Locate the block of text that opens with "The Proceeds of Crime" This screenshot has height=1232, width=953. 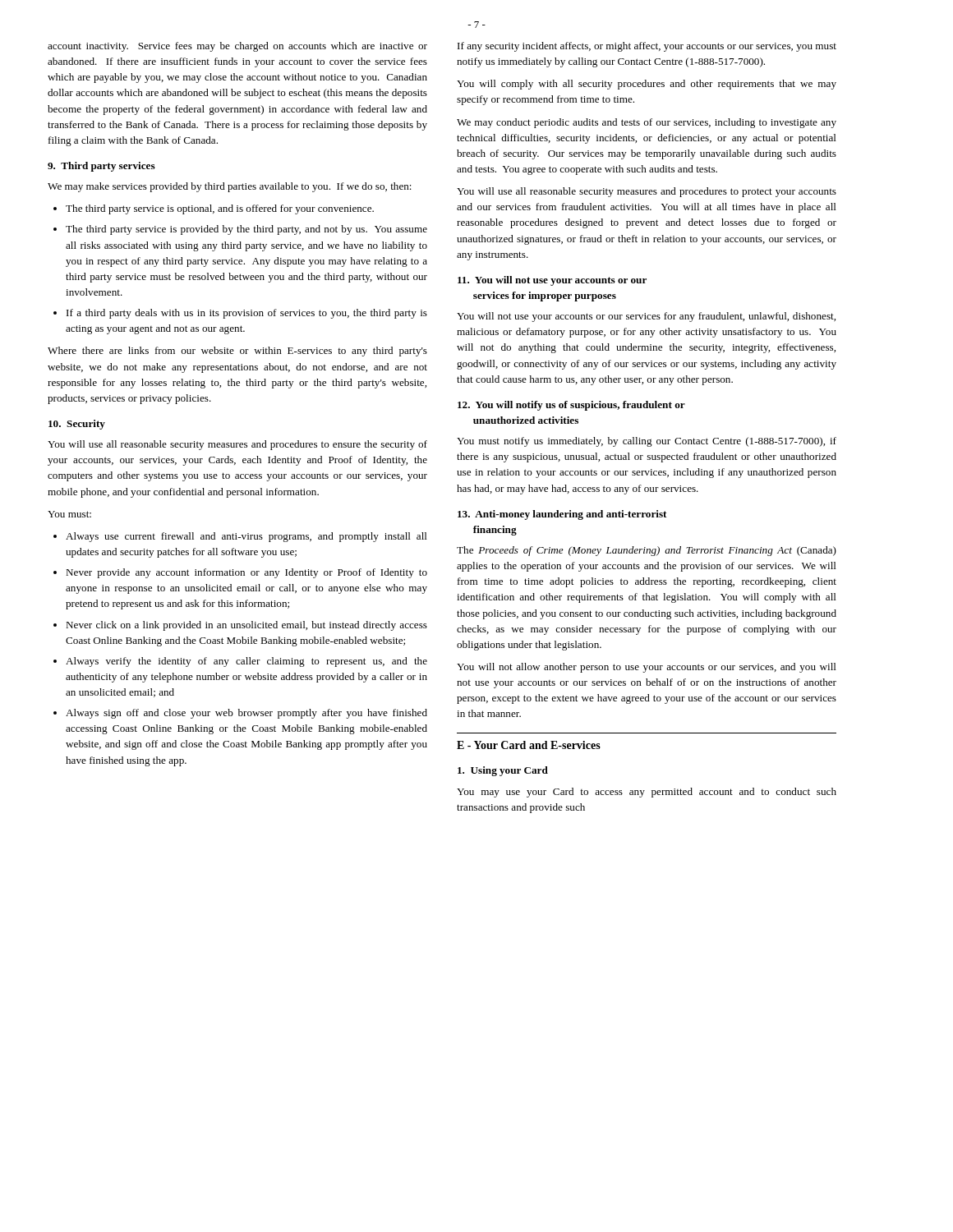click(647, 597)
